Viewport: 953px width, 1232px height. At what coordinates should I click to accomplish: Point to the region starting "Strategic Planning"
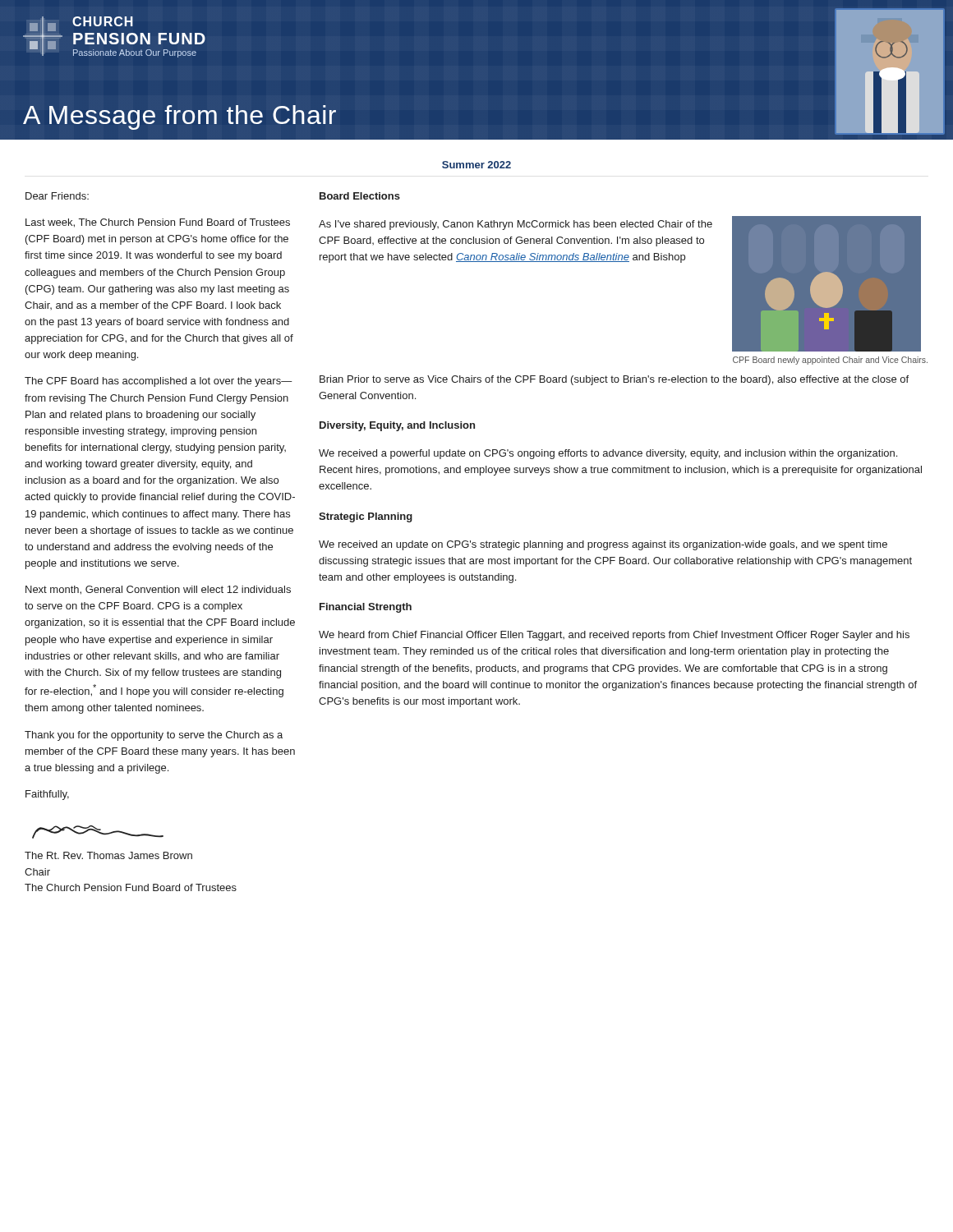[x=366, y=517]
